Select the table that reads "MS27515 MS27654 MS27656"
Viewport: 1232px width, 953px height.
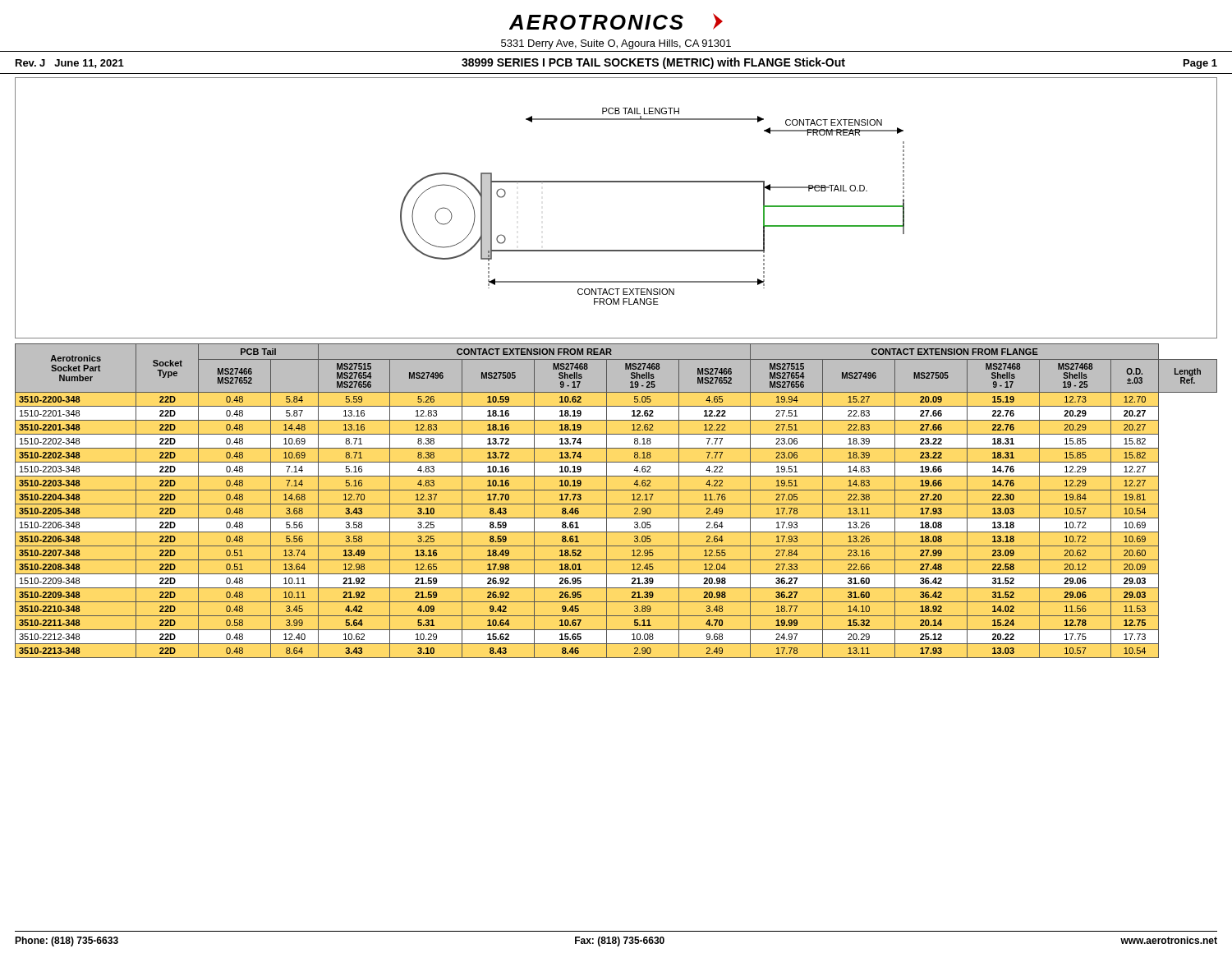click(616, 501)
